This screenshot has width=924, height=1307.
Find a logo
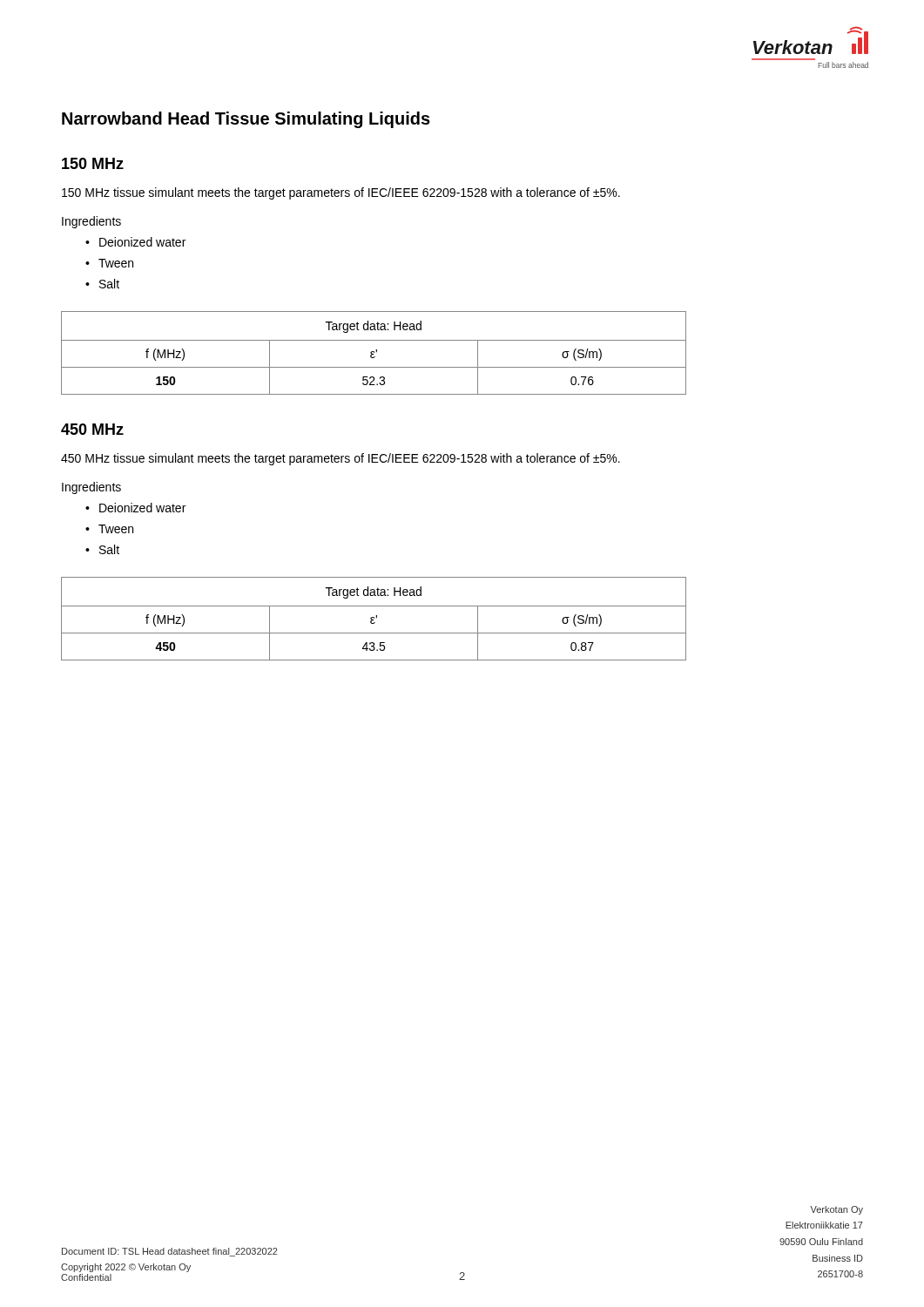pos(811,51)
